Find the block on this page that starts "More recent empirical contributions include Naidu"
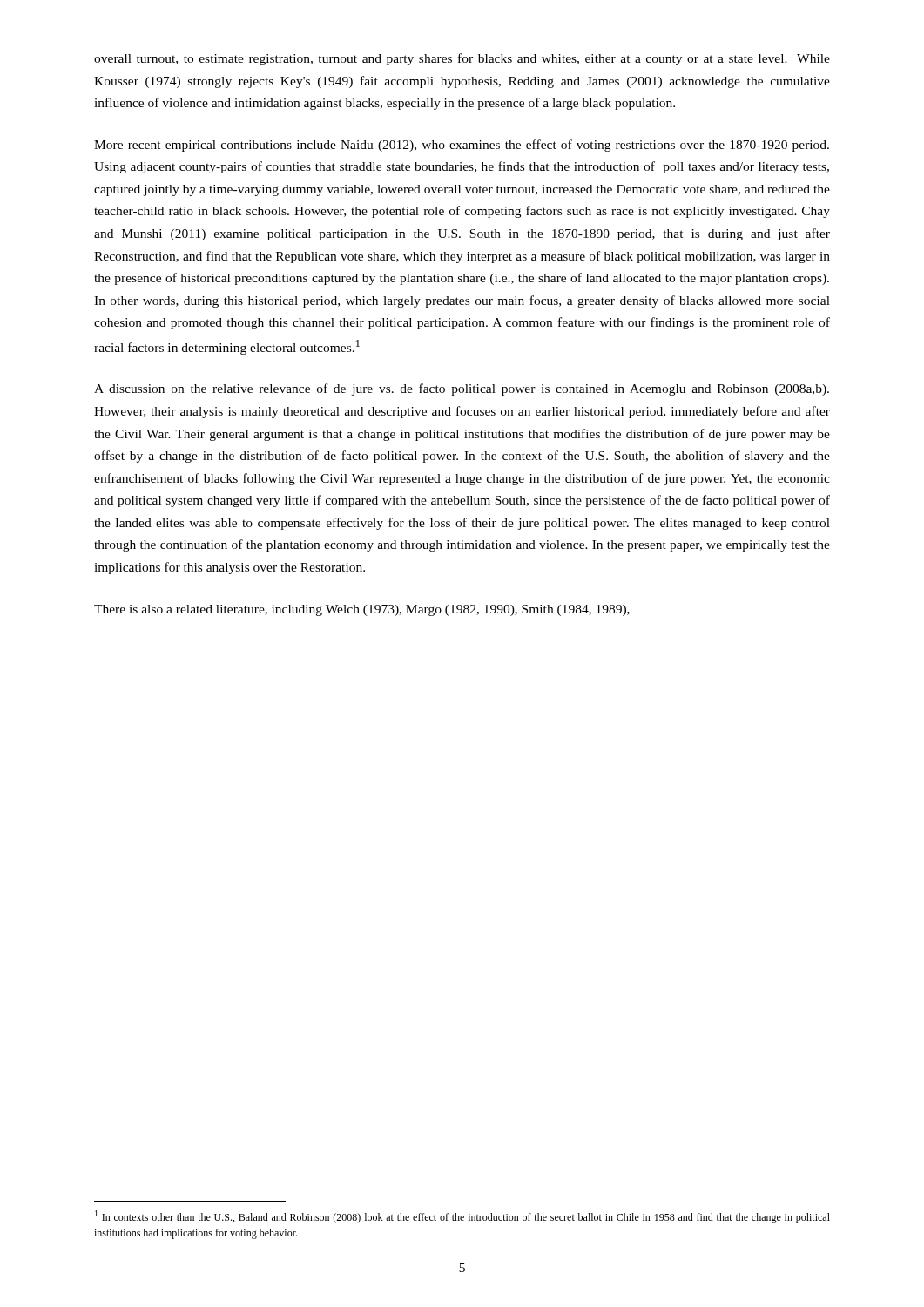Viewport: 924px width, 1307px height. pos(462,246)
